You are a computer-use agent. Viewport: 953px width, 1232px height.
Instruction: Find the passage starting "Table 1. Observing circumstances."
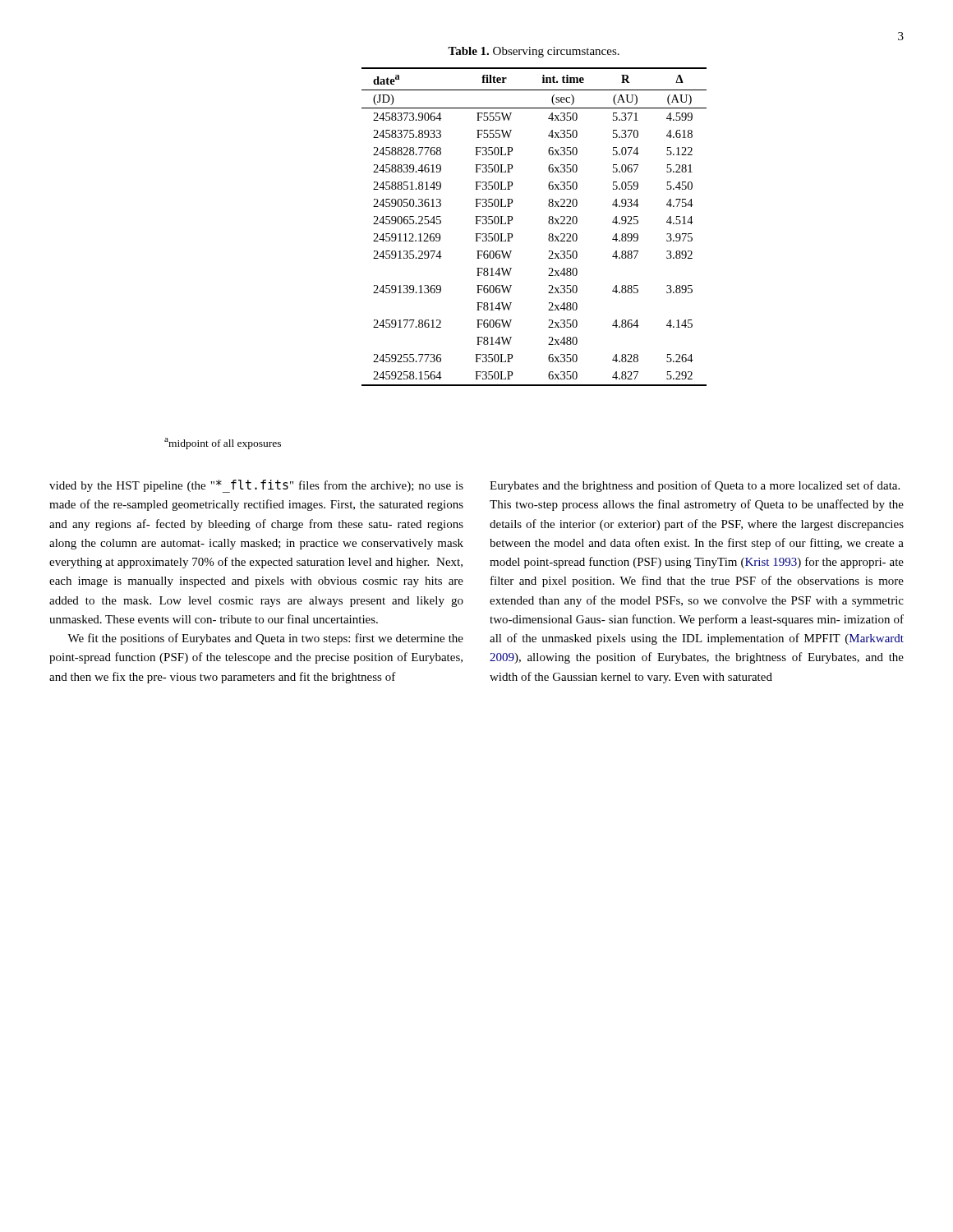point(534,51)
